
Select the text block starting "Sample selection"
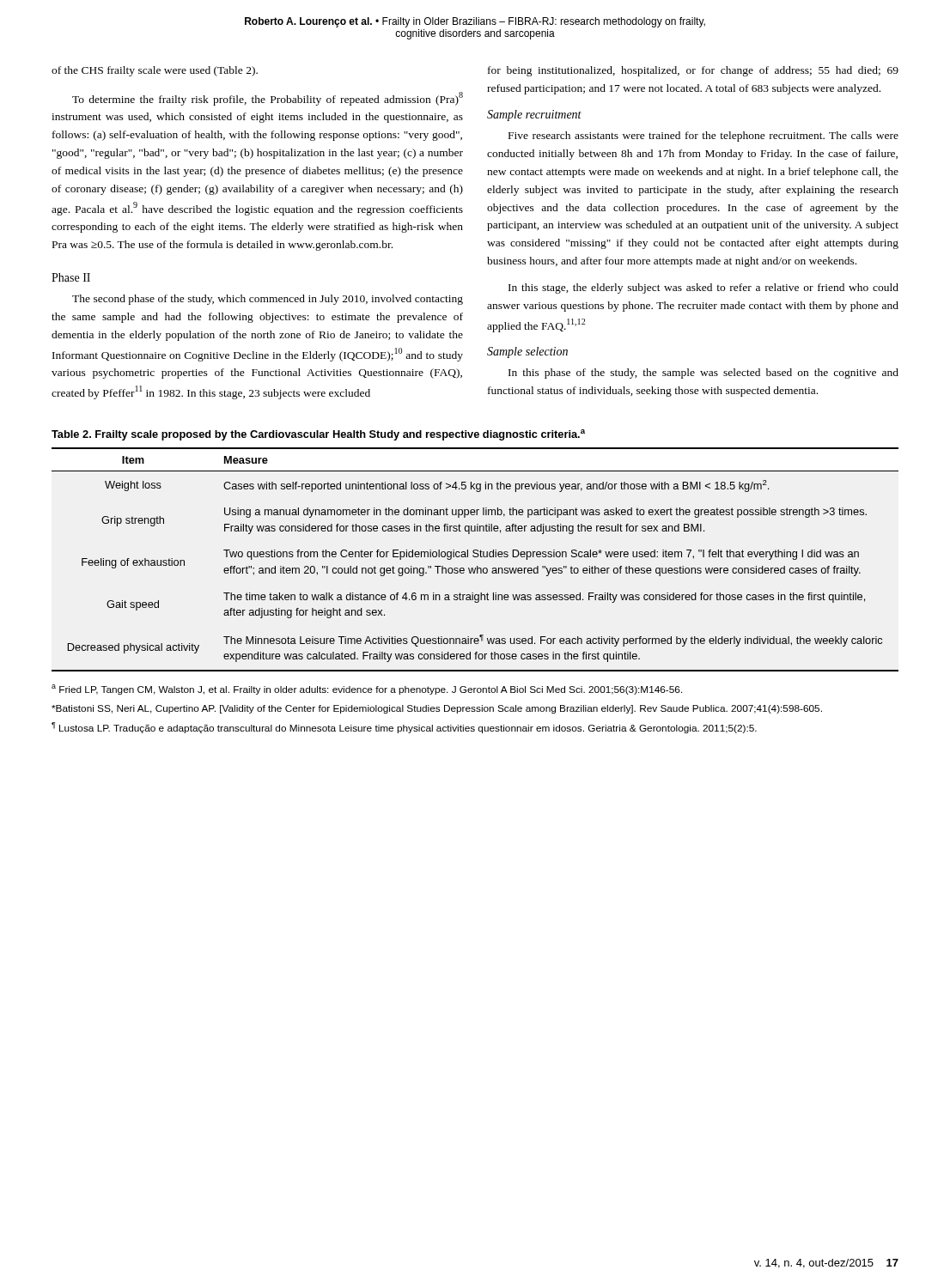pos(528,352)
